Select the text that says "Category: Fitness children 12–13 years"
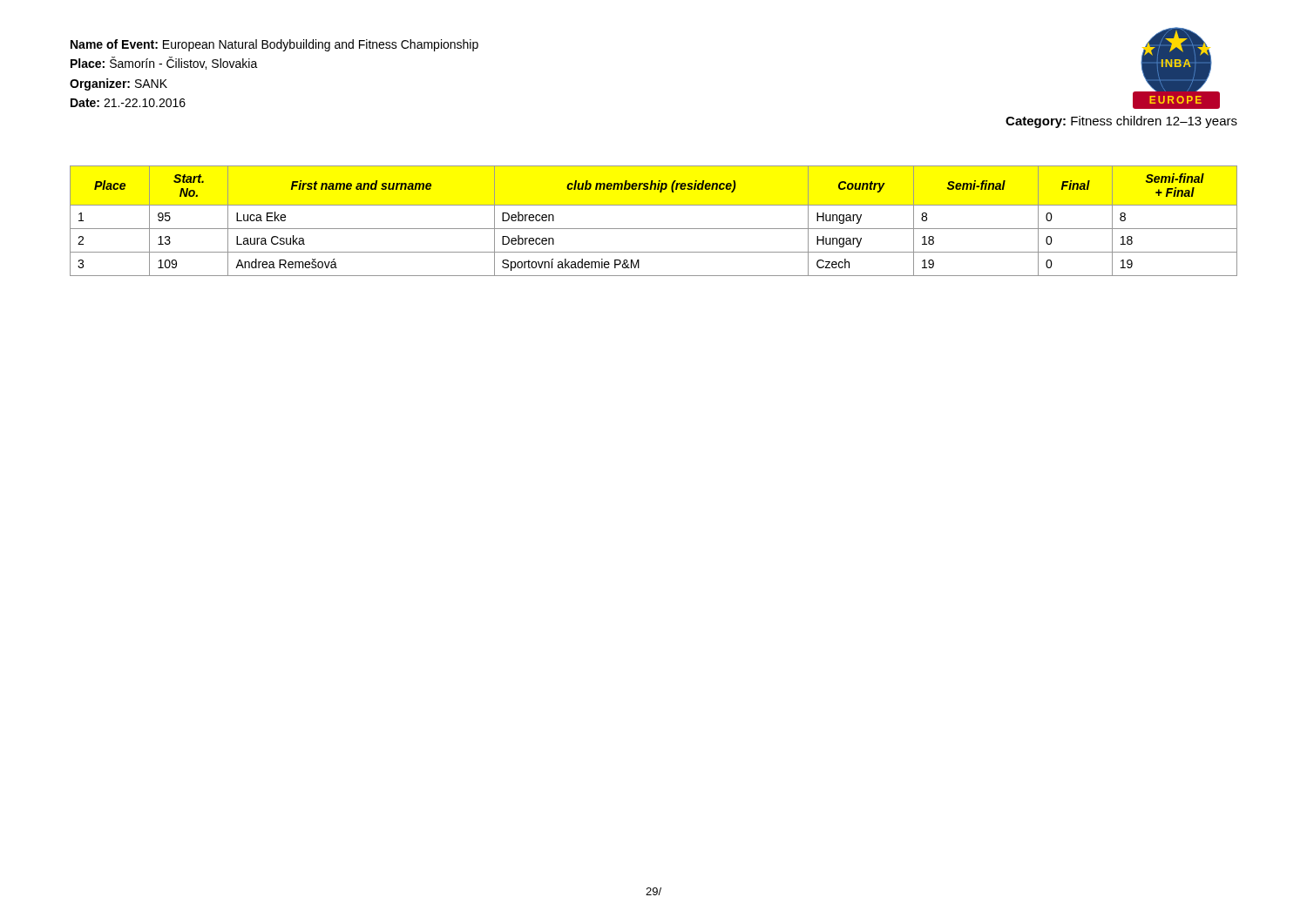1307x924 pixels. click(1121, 121)
